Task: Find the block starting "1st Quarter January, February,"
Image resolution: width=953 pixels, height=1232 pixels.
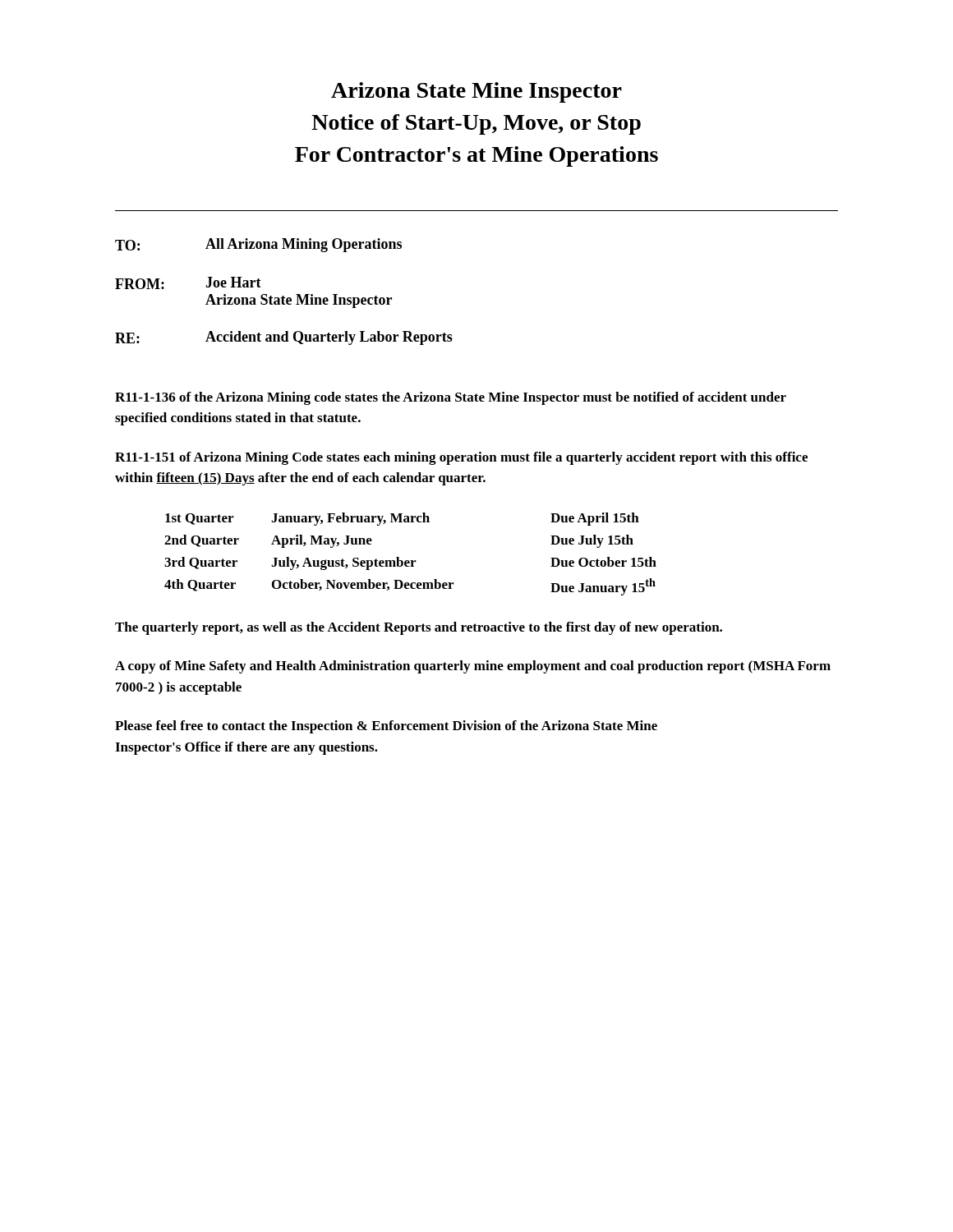Action: [402, 519]
